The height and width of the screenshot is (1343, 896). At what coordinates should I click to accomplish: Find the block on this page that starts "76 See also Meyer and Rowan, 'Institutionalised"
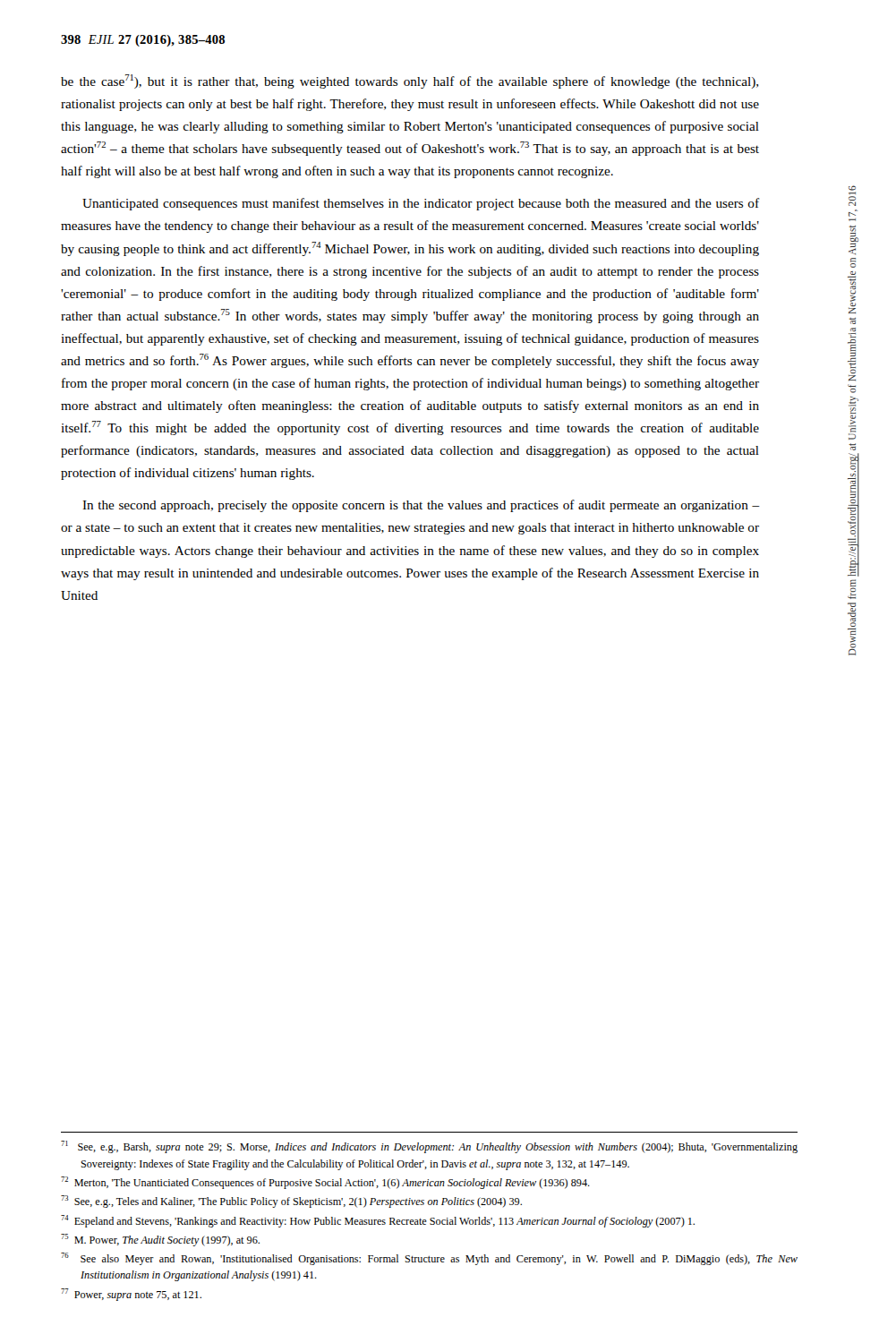(x=429, y=1266)
